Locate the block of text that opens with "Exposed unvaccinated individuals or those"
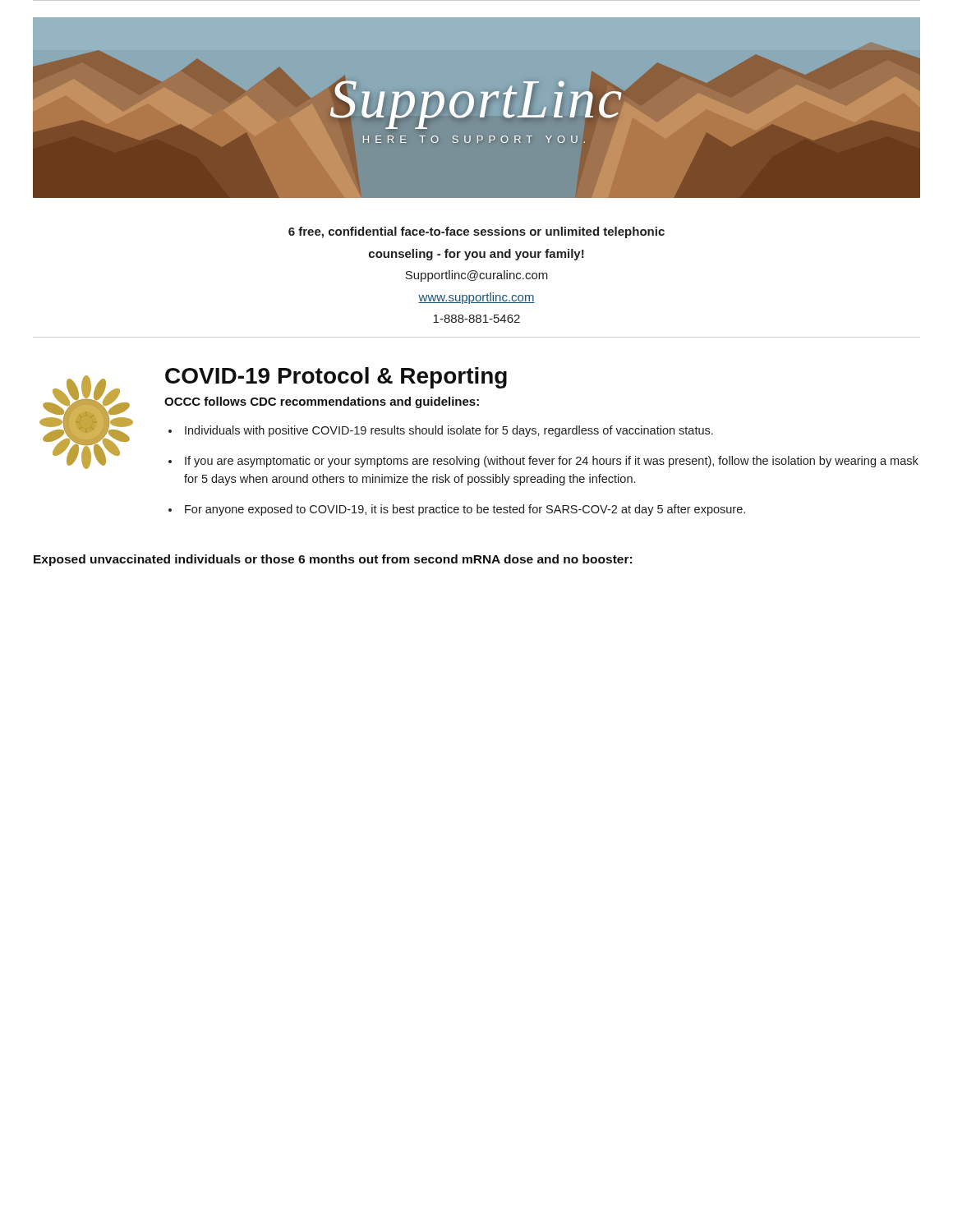Viewport: 953px width, 1232px height. click(333, 559)
